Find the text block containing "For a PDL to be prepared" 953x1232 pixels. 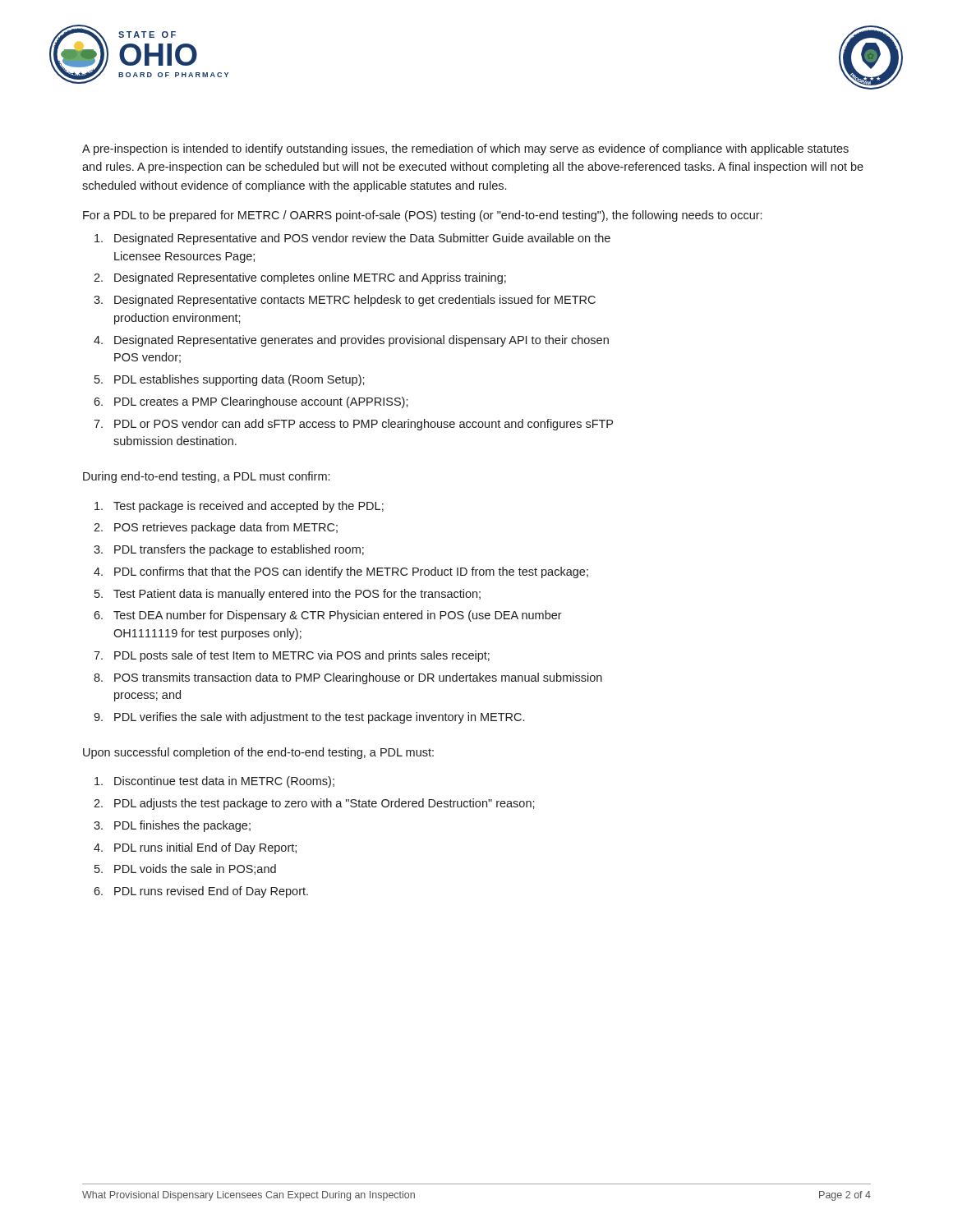pyautogui.click(x=423, y=216)
